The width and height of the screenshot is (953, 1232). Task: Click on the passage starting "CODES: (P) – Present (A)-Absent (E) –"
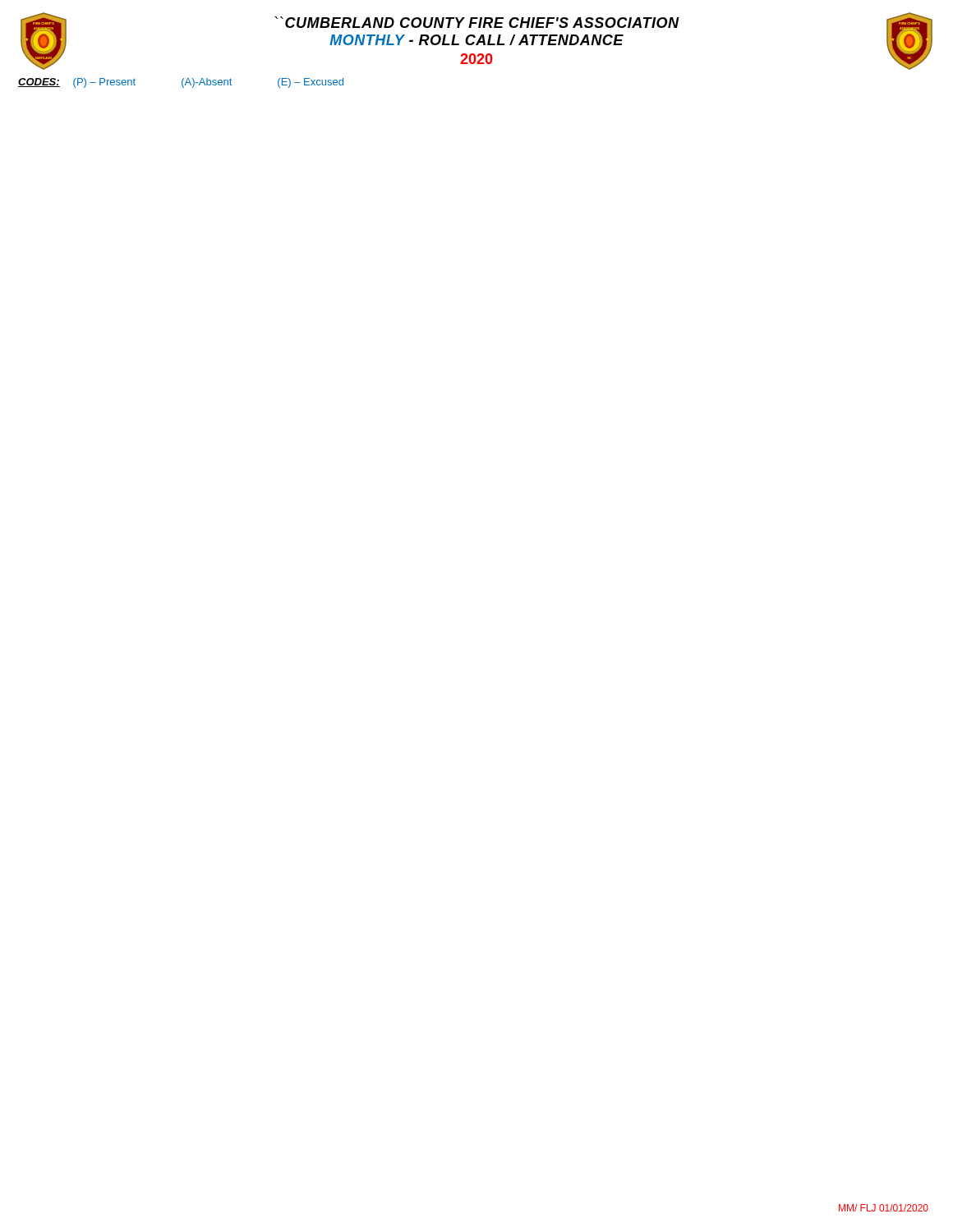point(181,82)
